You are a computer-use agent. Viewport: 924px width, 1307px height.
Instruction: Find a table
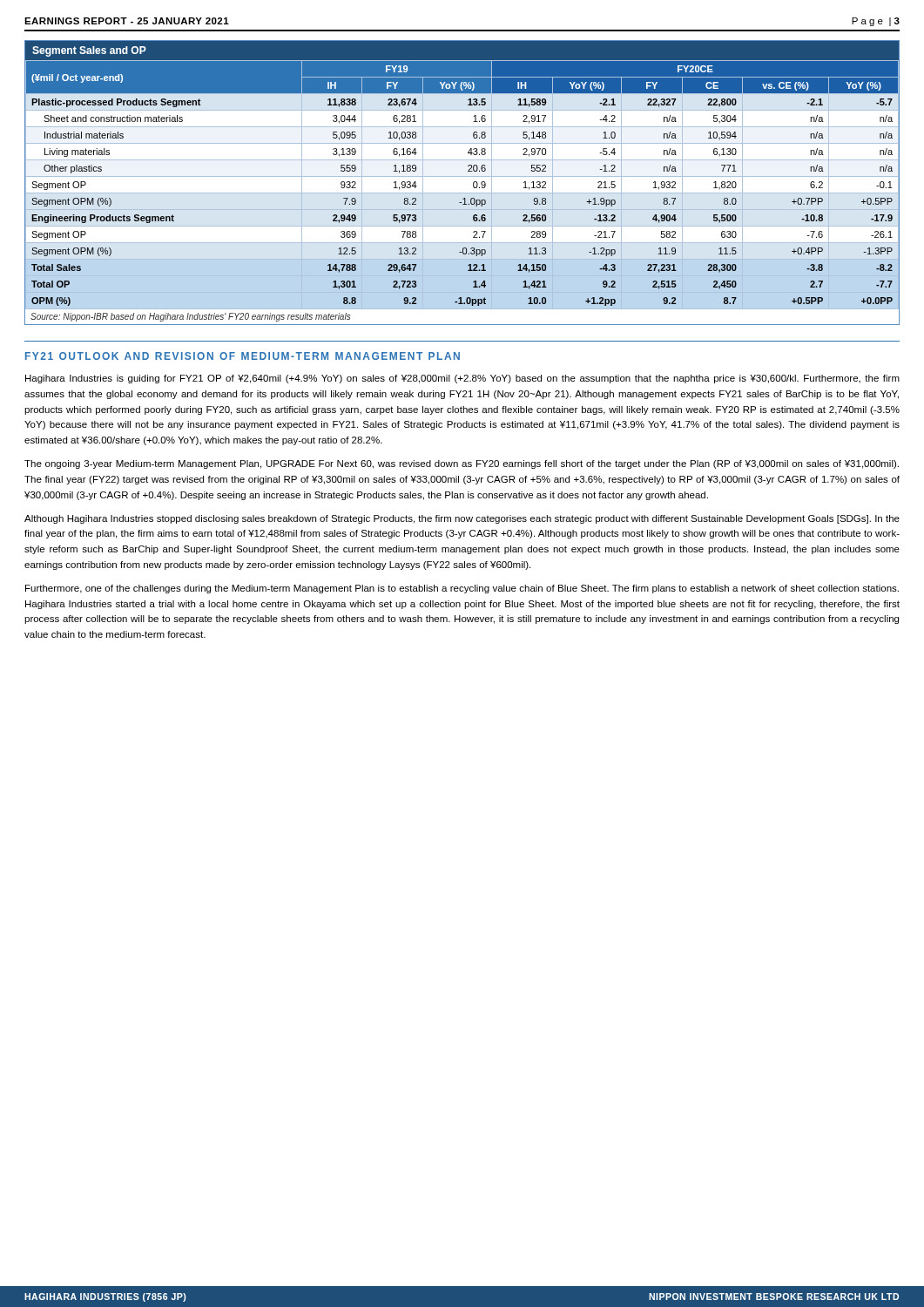pos(462,183)
